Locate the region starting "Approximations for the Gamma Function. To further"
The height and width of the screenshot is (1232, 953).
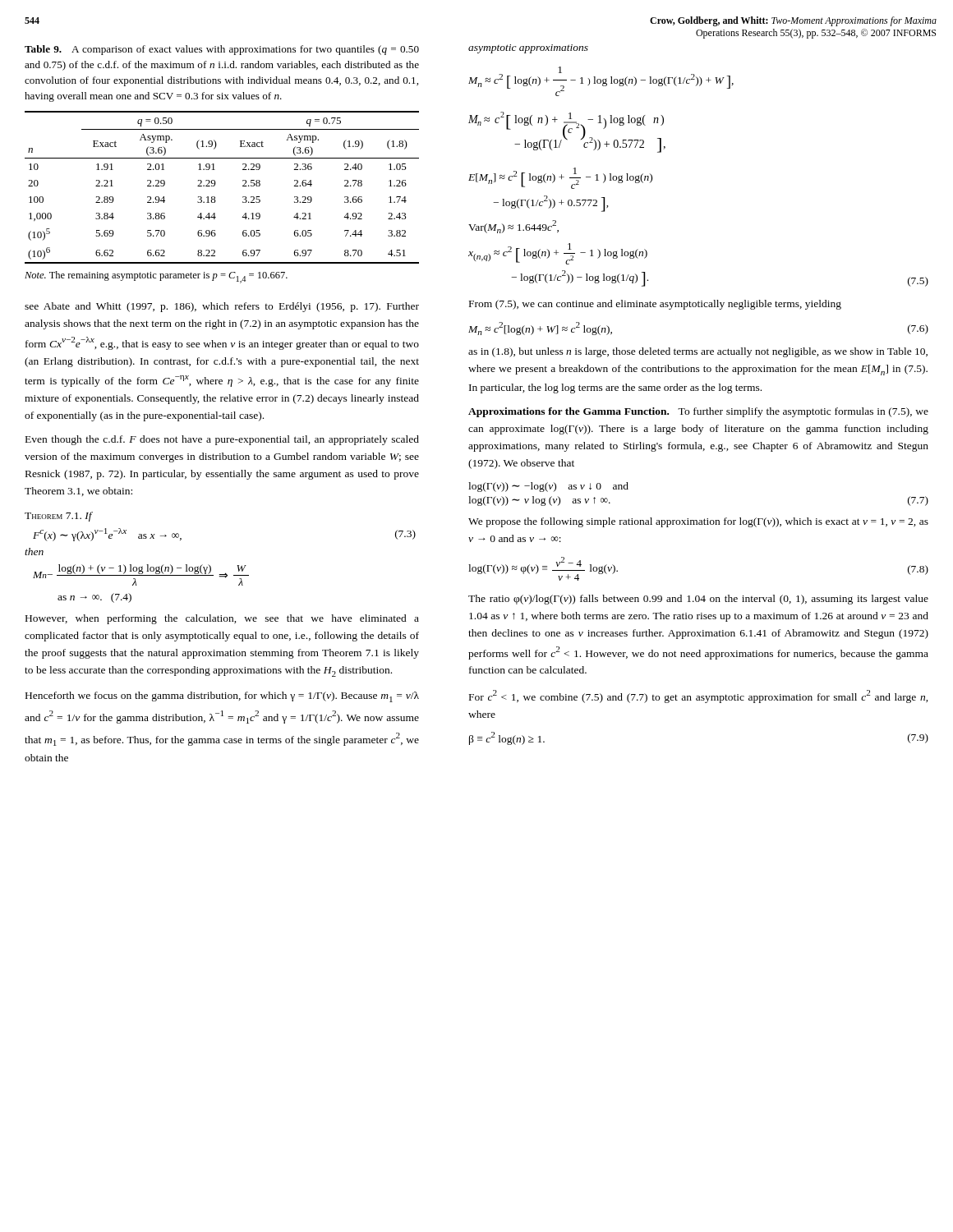698,437
